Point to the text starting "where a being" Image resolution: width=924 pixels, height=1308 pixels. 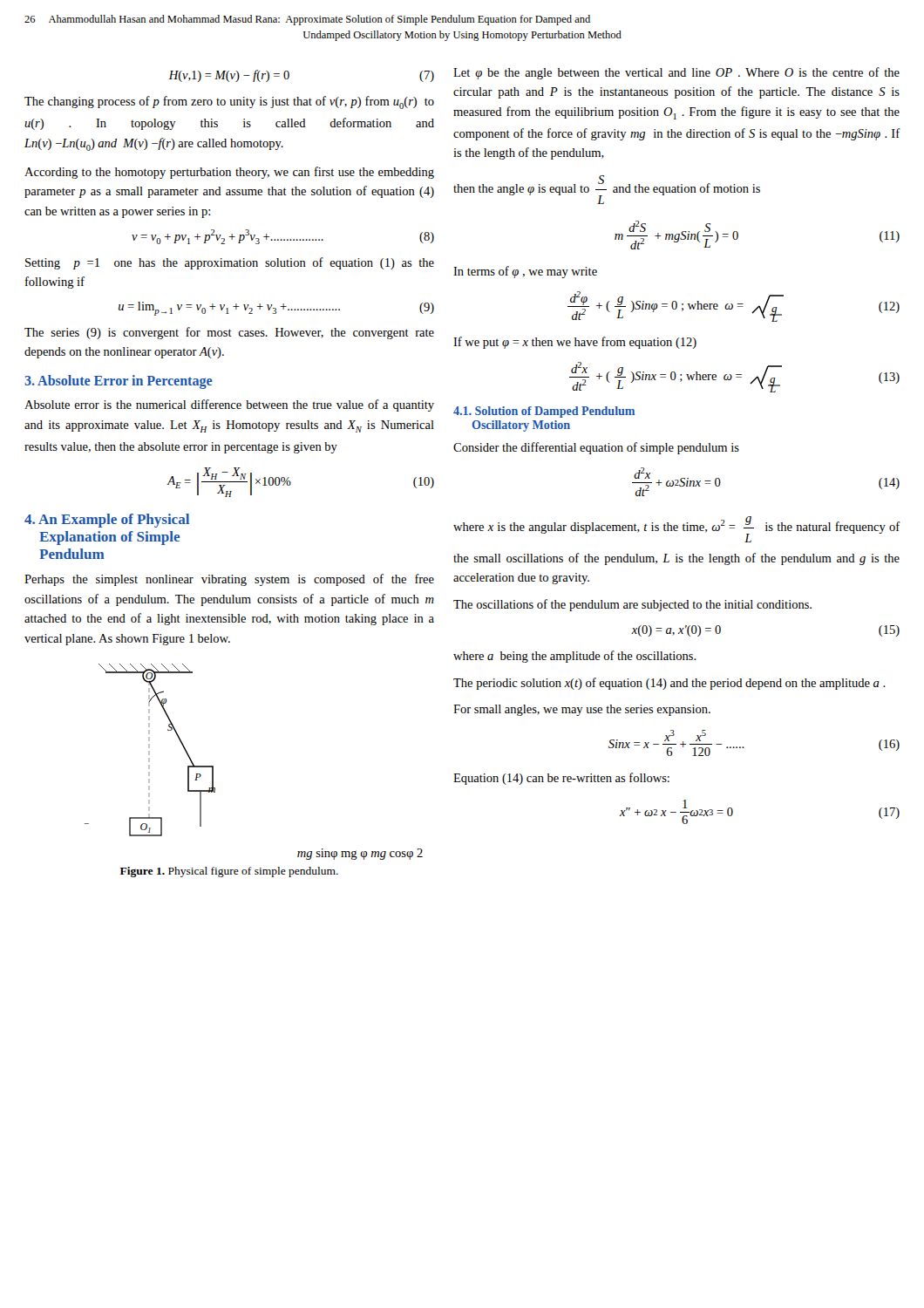tap(575, 656)
